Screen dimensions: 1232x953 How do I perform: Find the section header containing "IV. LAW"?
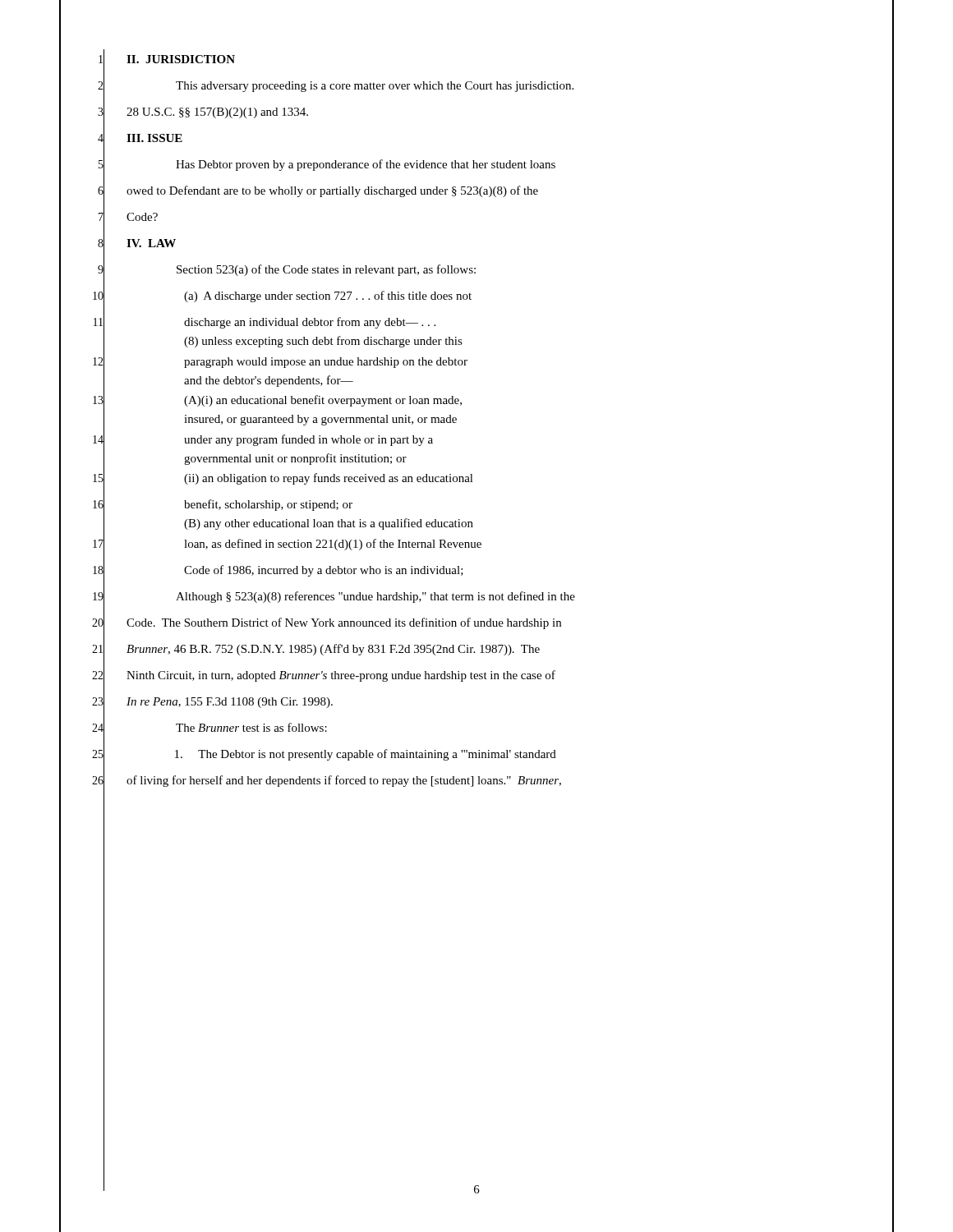[x=151, y=243]
